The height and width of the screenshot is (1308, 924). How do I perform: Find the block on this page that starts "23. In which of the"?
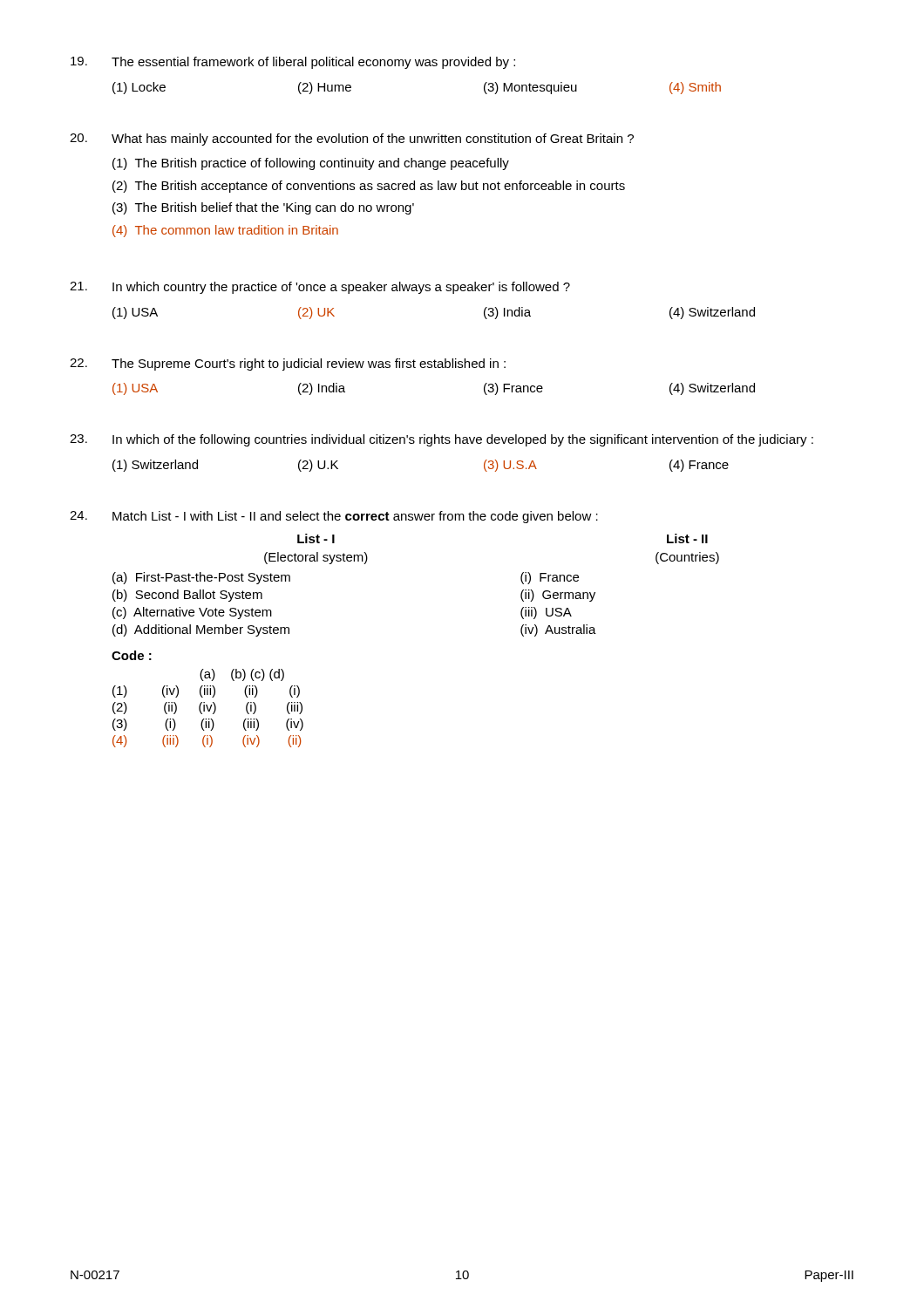[462, 451]
